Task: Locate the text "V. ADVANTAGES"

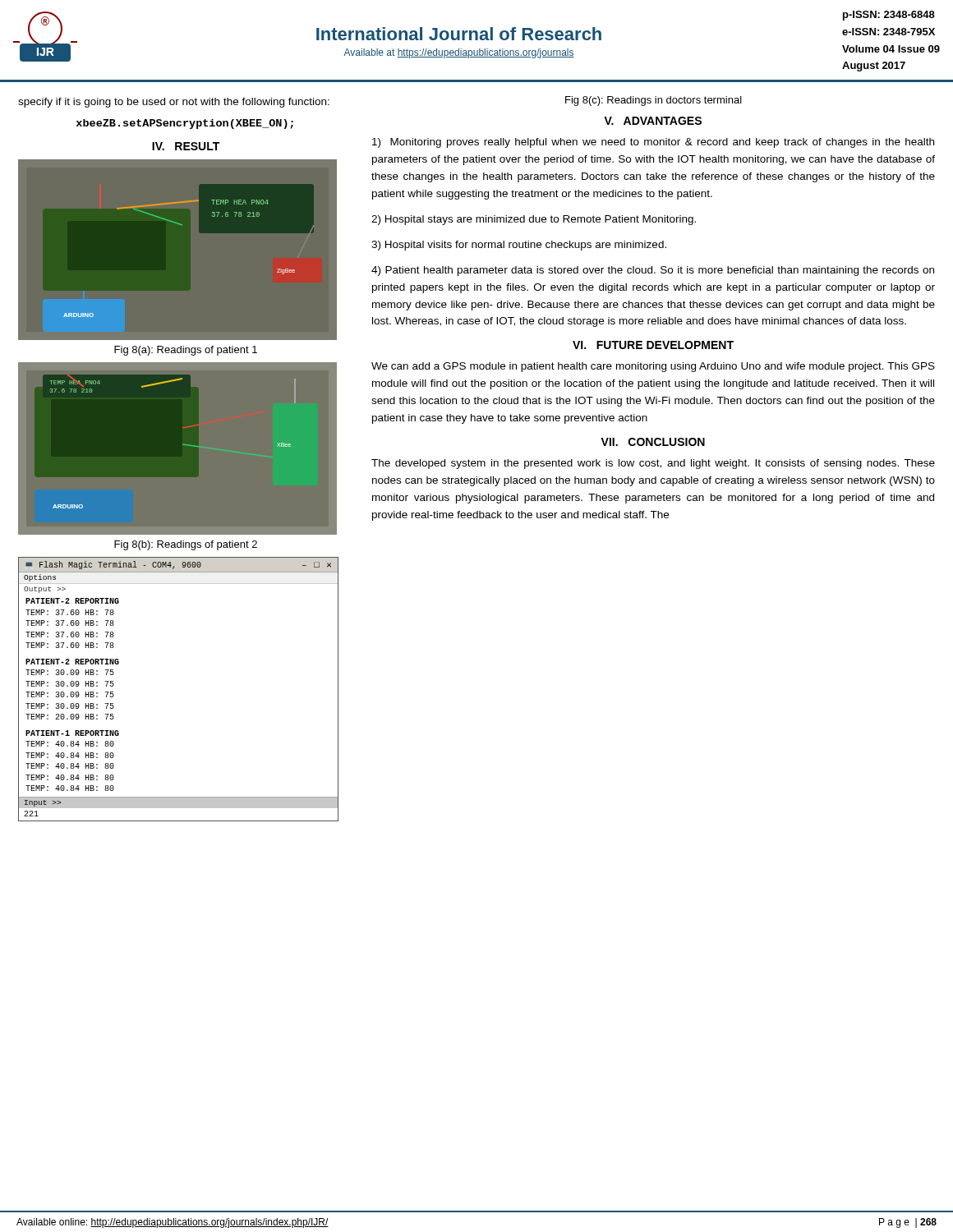Action: pyautogui.click(x=653, y=121)
